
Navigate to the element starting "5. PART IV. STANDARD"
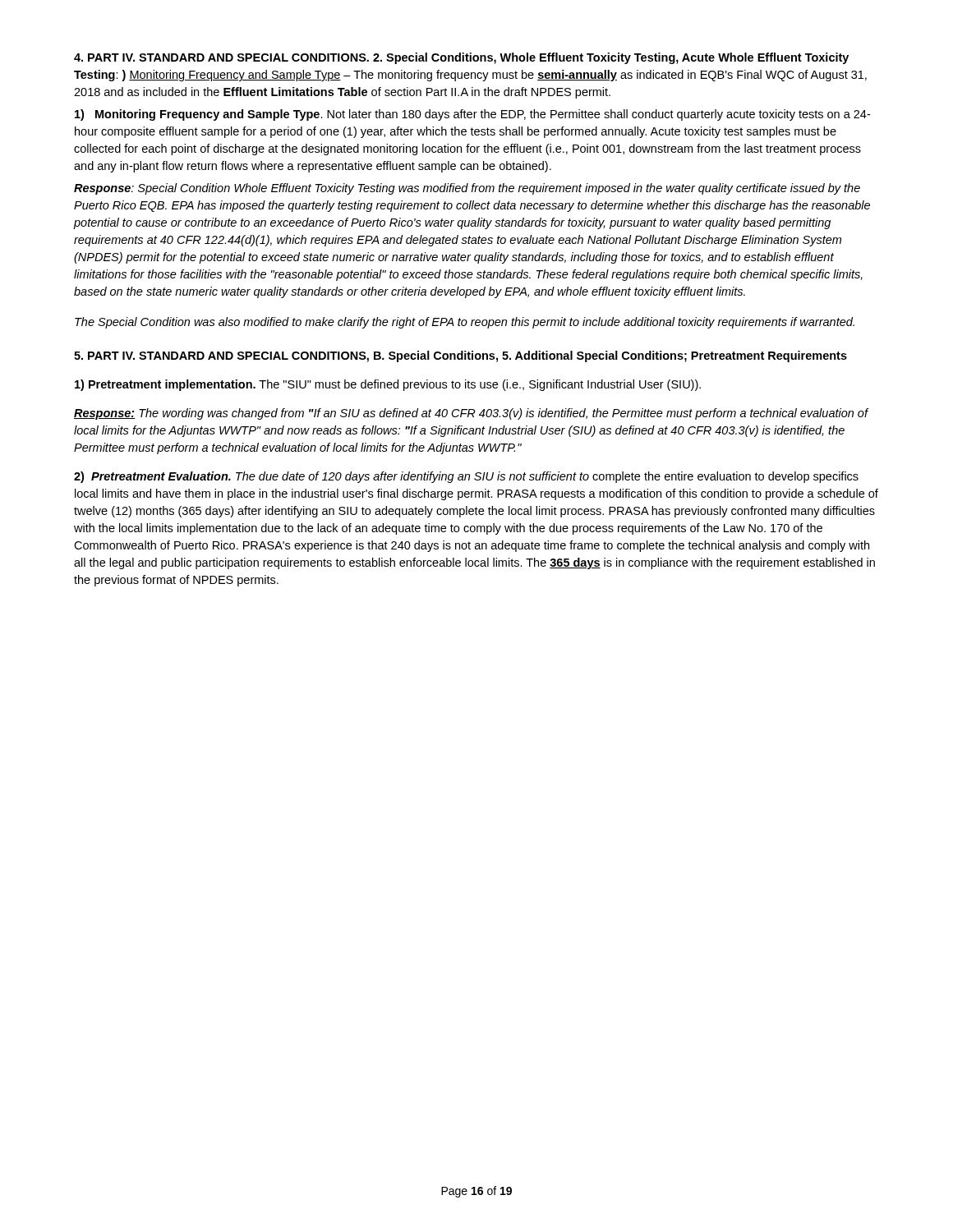[460, 356]
